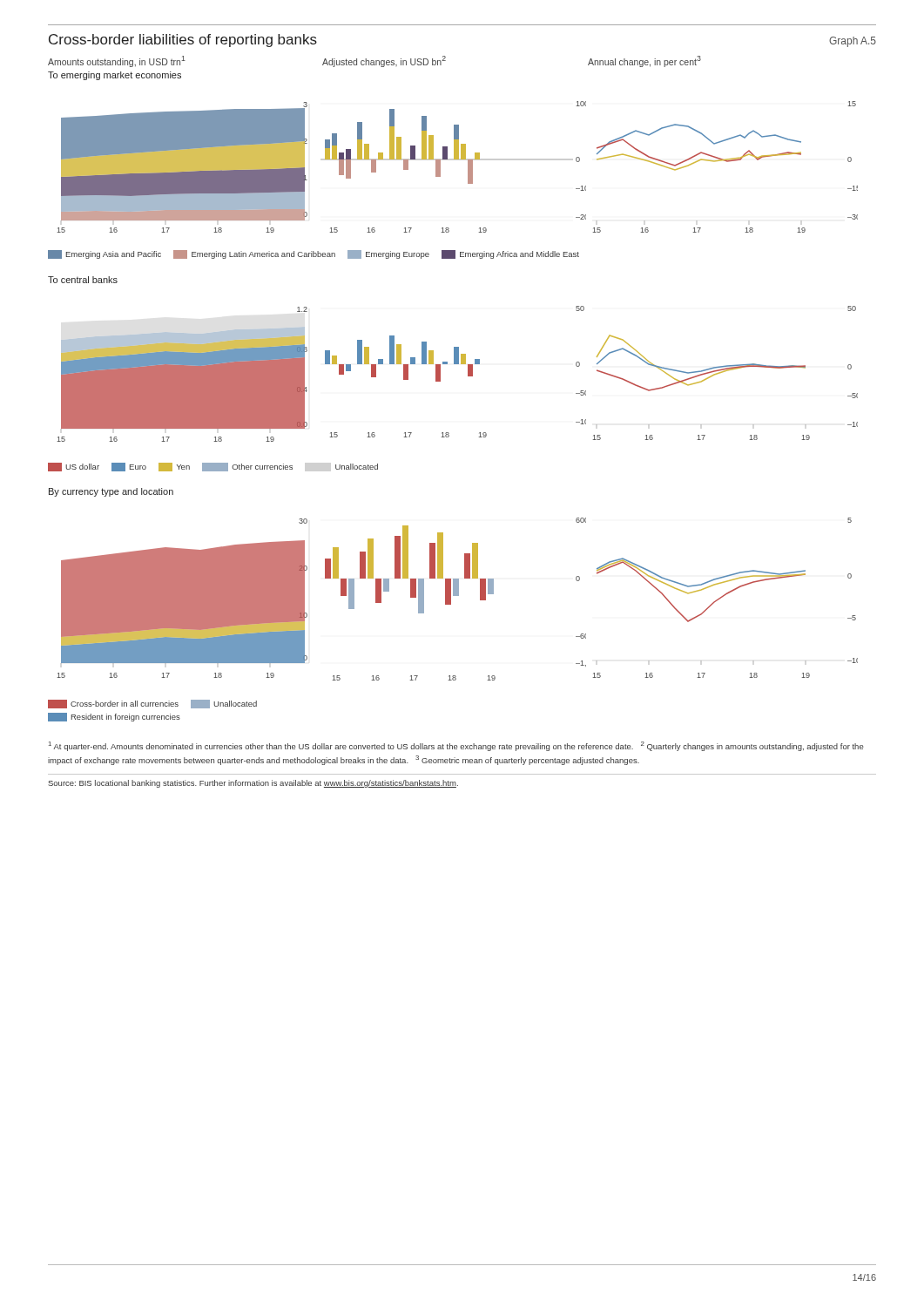This screenshot has width=924, height=1307.
Task: Find the title on this page that starts "Cross-border liabilities of"
Action: click(x=182, y=41)
